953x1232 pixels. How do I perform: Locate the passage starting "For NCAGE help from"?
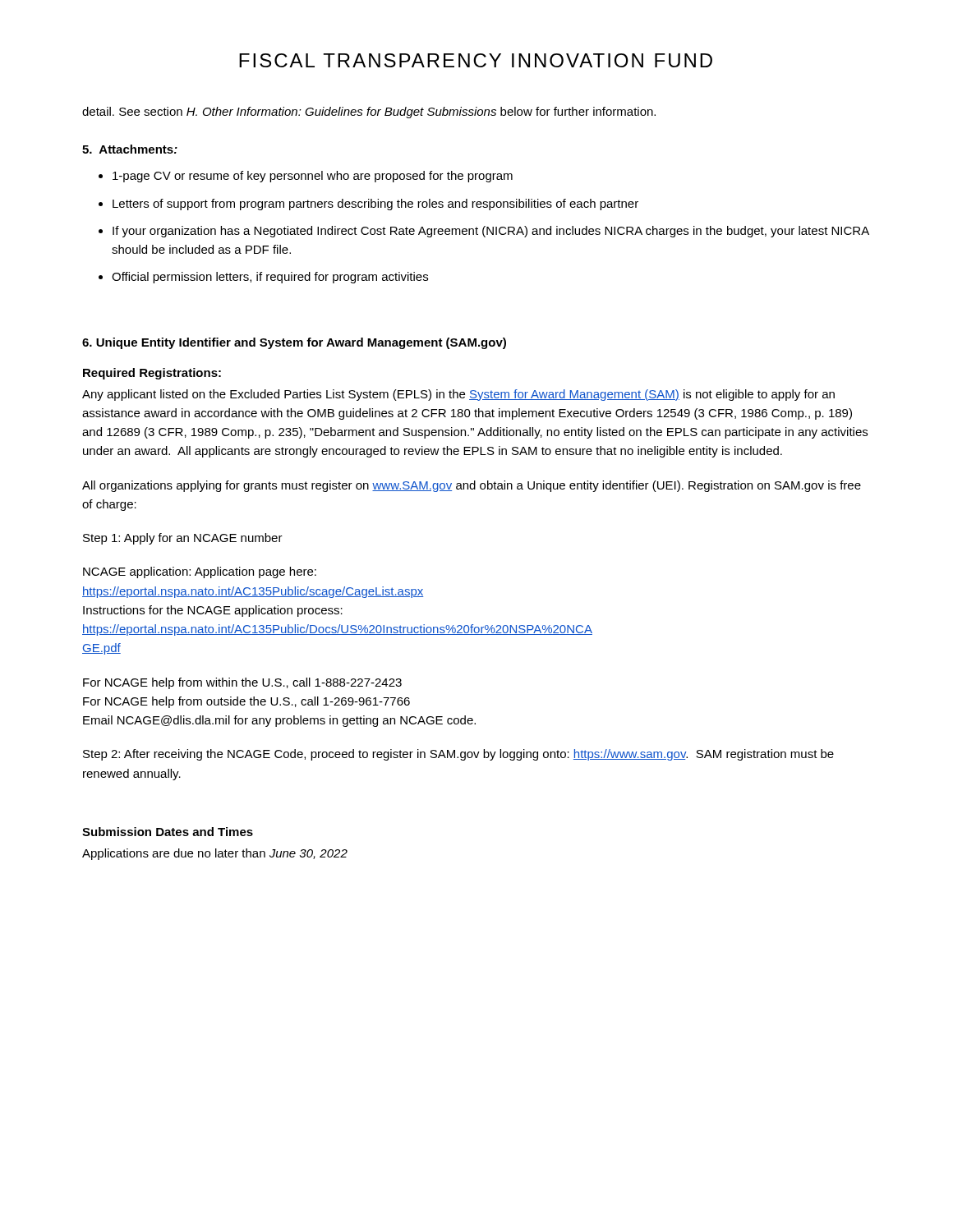(x=280, y=701)
